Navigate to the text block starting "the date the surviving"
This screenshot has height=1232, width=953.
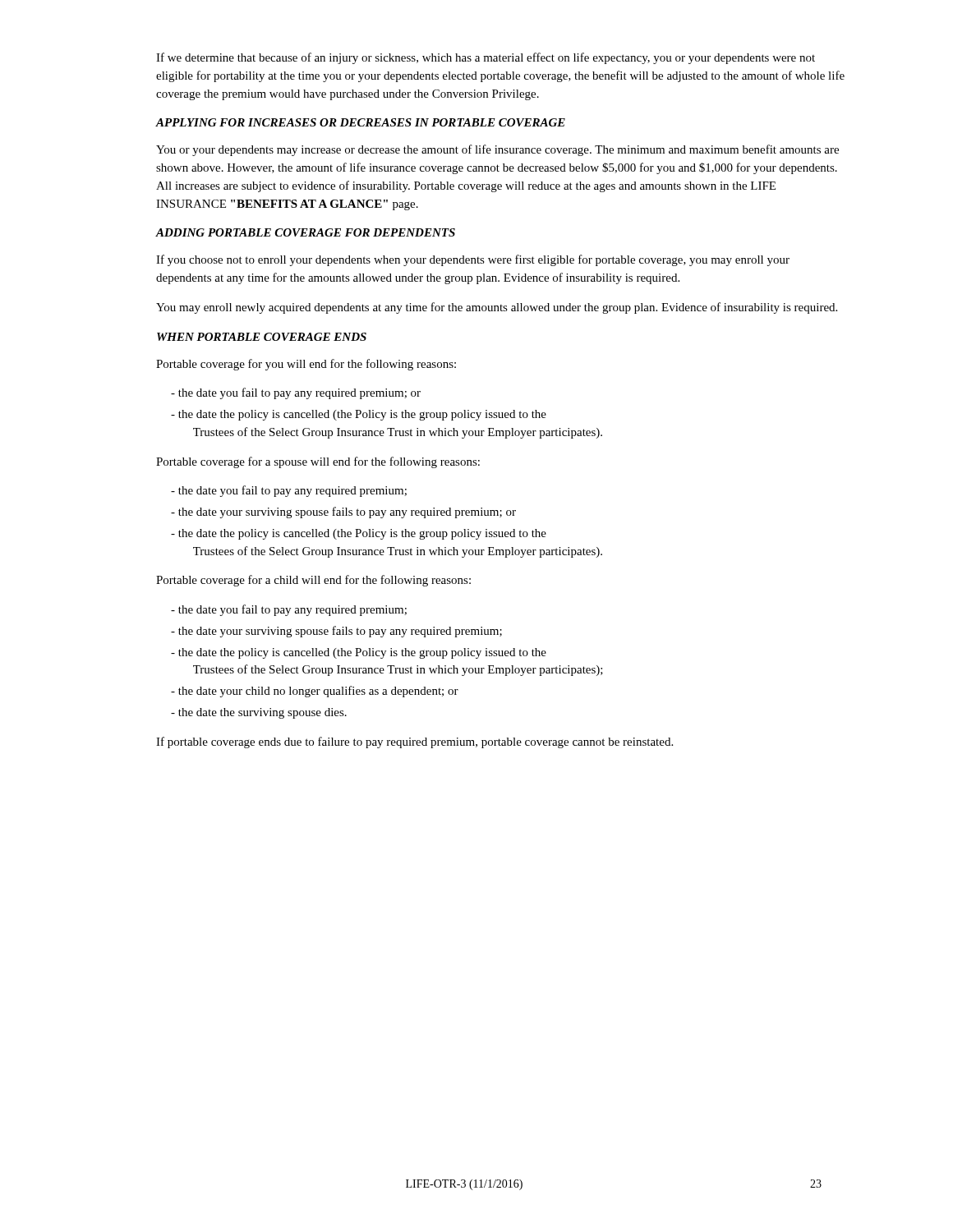point(259,713)
